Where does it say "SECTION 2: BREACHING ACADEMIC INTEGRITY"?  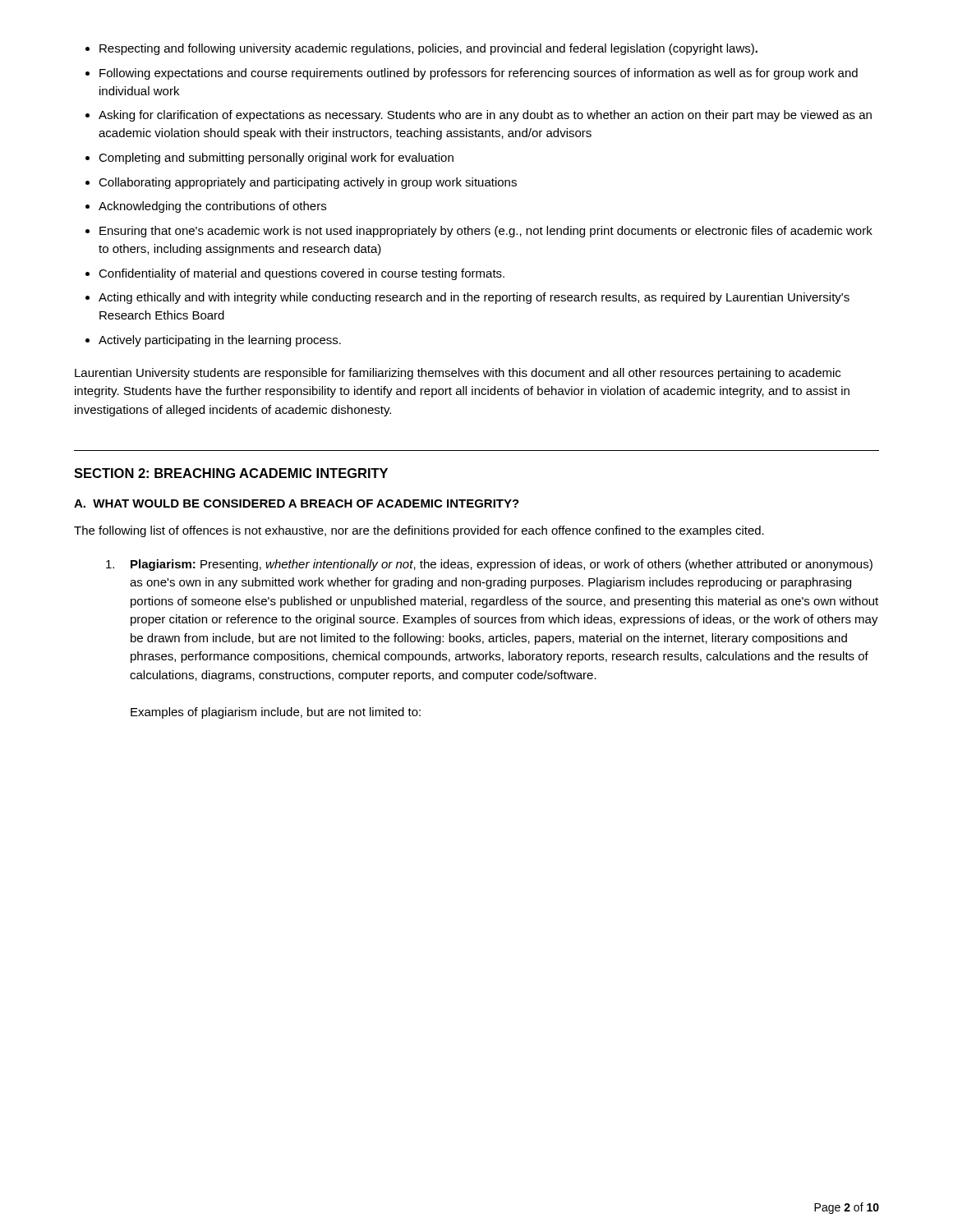231,473
